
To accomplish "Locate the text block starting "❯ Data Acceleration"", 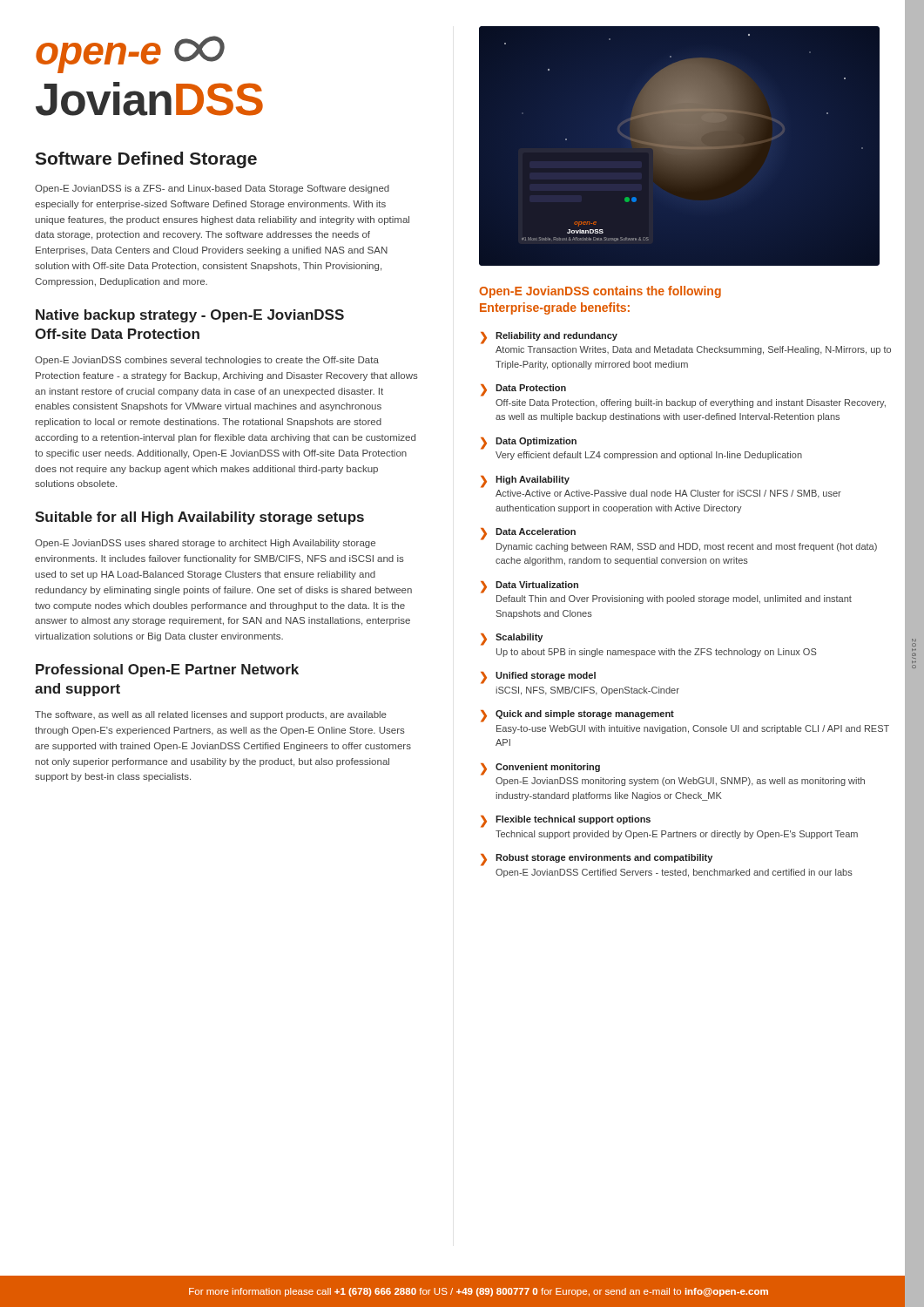I will click(x=688, y=546).
